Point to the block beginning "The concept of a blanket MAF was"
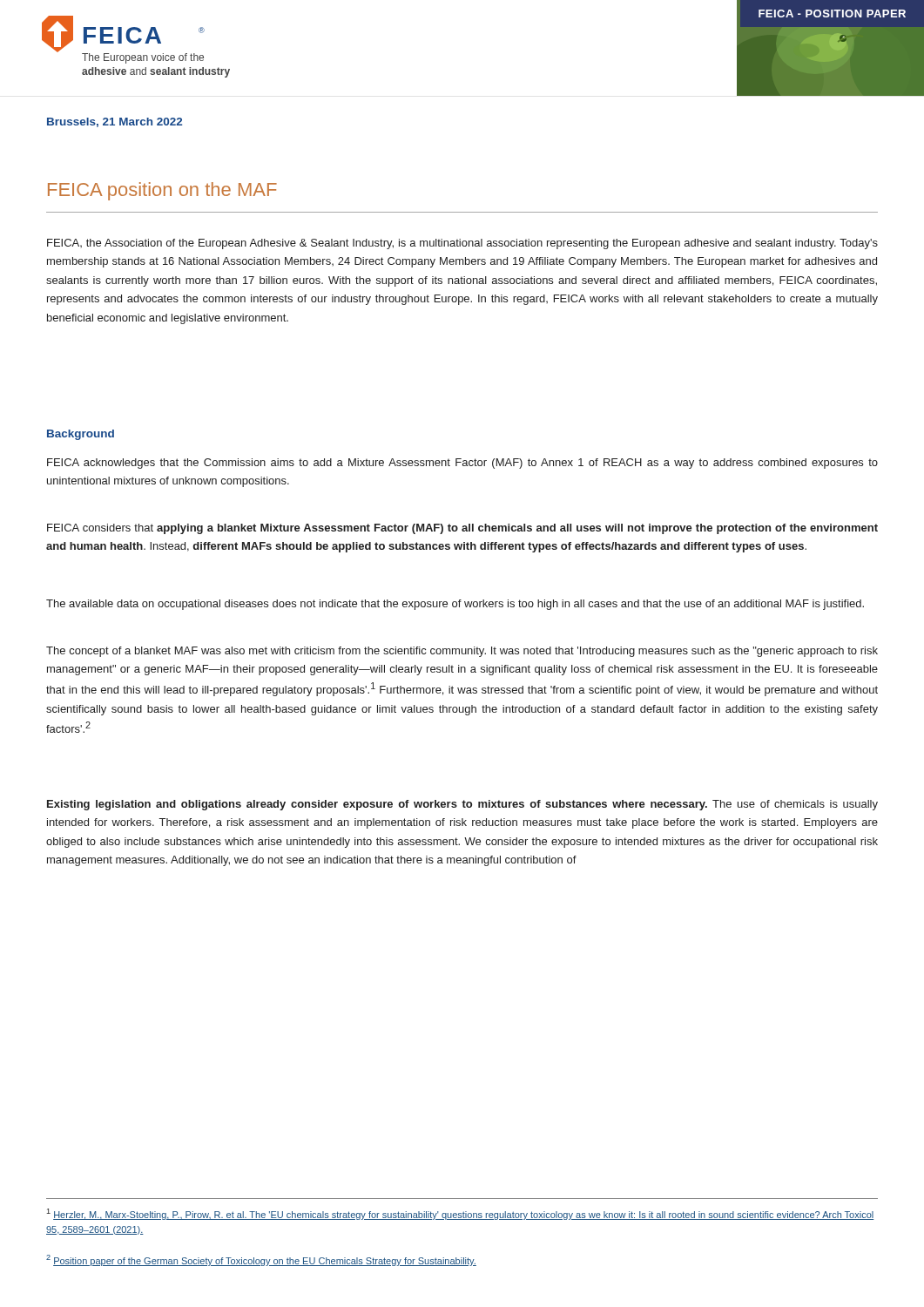Image resolution: width=924 pixels, height=1307 pixels. (x=462, y=690)
